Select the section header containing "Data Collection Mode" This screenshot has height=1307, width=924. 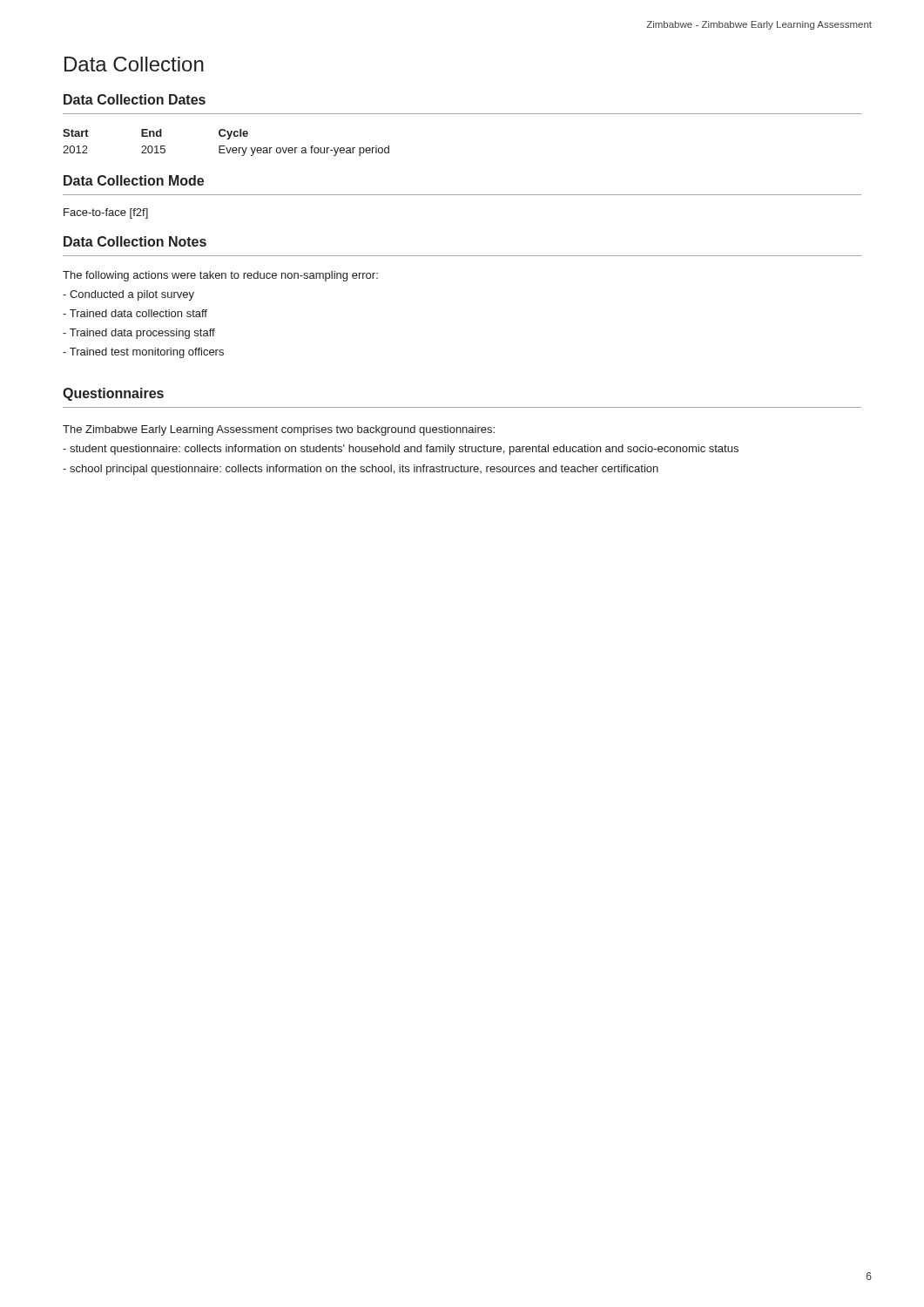134,181
